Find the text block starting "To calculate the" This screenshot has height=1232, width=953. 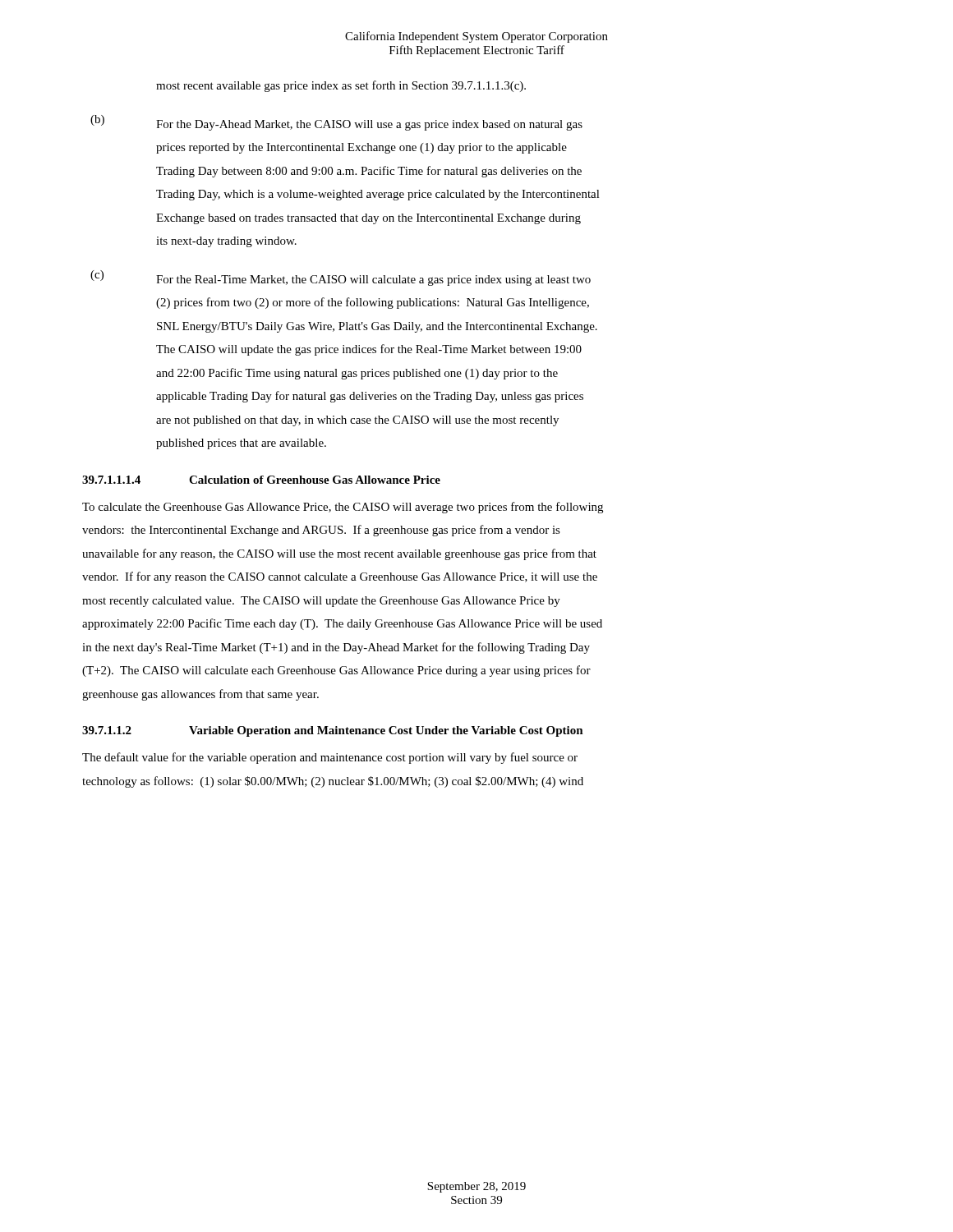pos(343,600)
